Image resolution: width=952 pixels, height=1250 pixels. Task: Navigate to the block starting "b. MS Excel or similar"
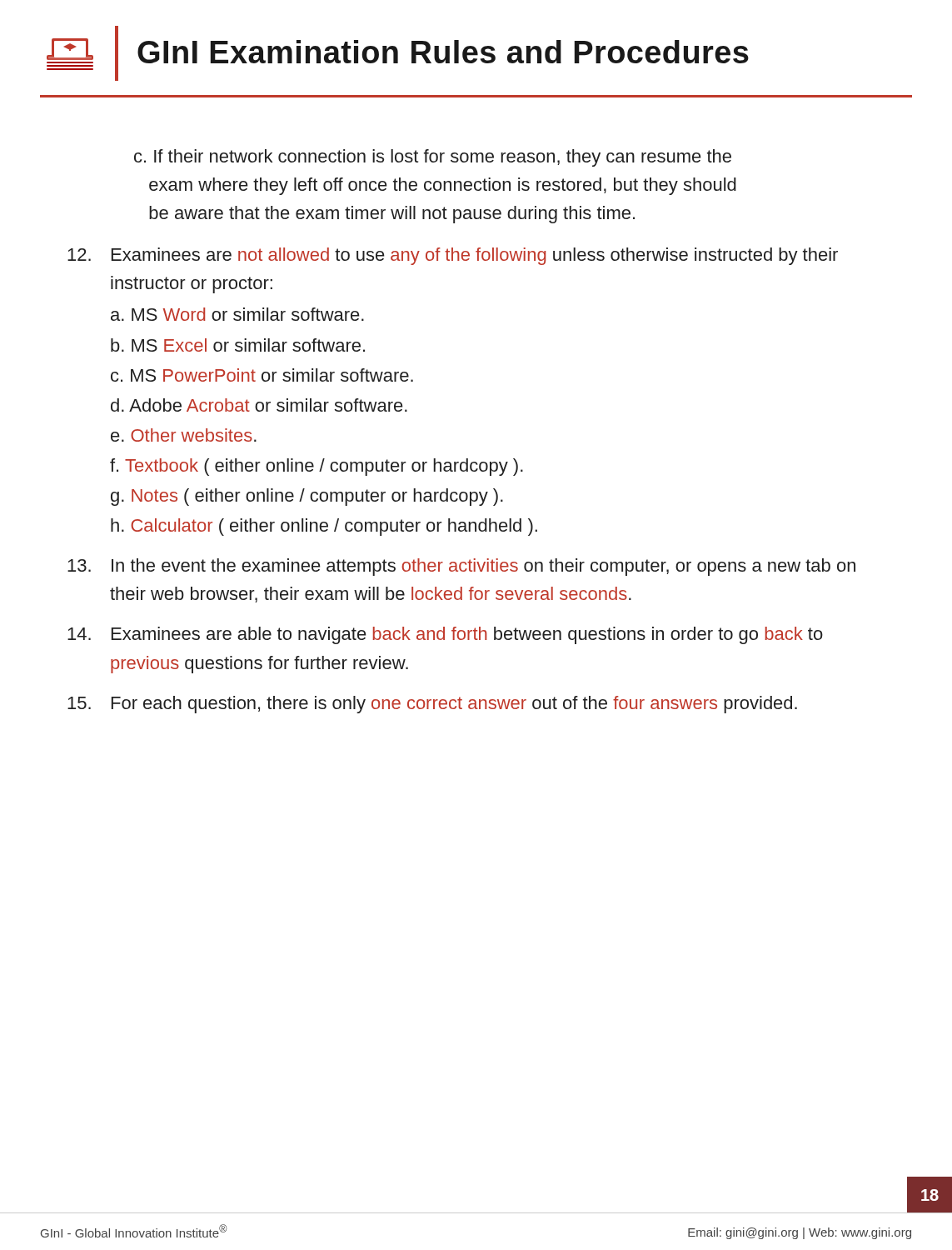[238, 345]
